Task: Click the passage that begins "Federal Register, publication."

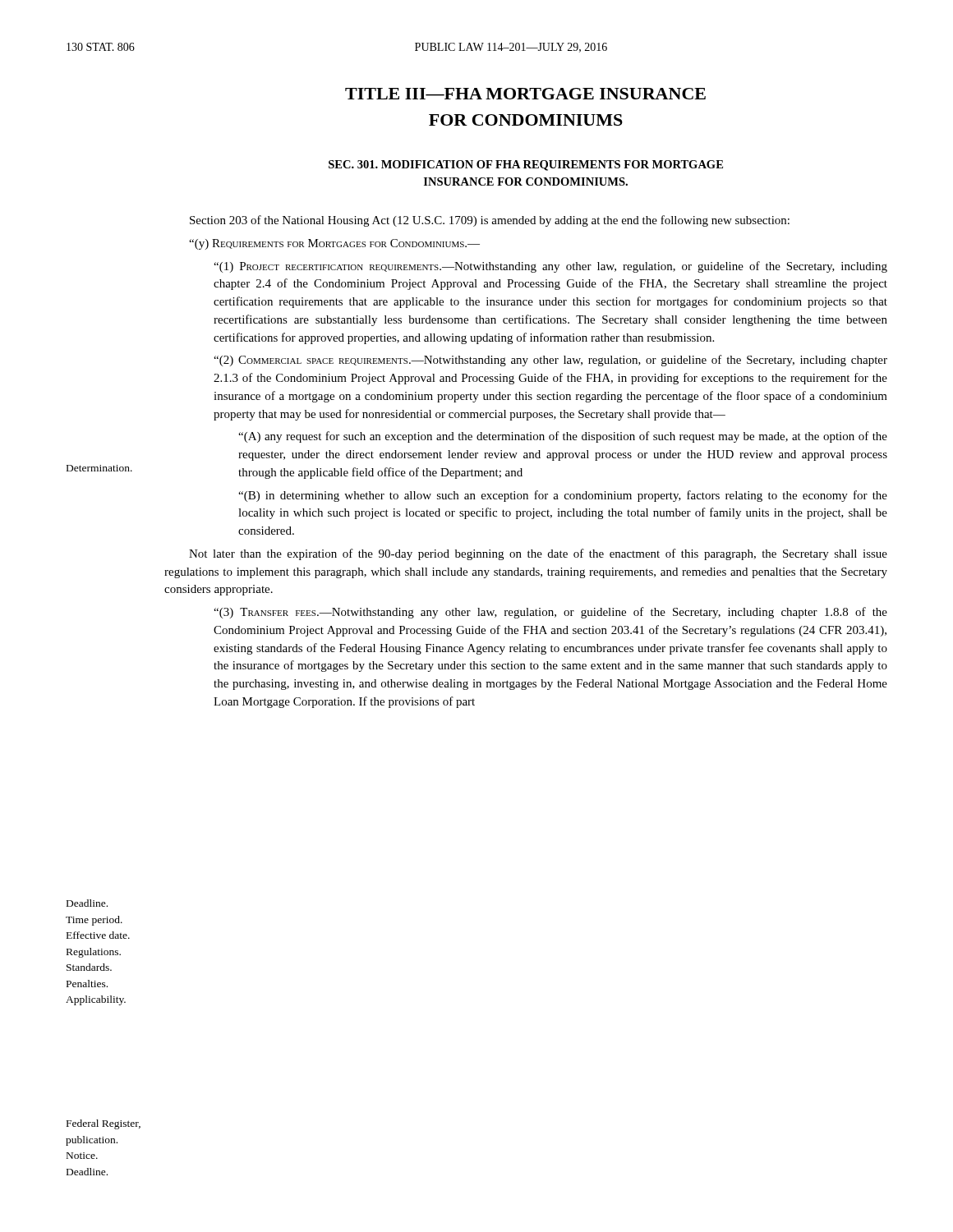Action: pyautogui.click(x=111, y=1147)
